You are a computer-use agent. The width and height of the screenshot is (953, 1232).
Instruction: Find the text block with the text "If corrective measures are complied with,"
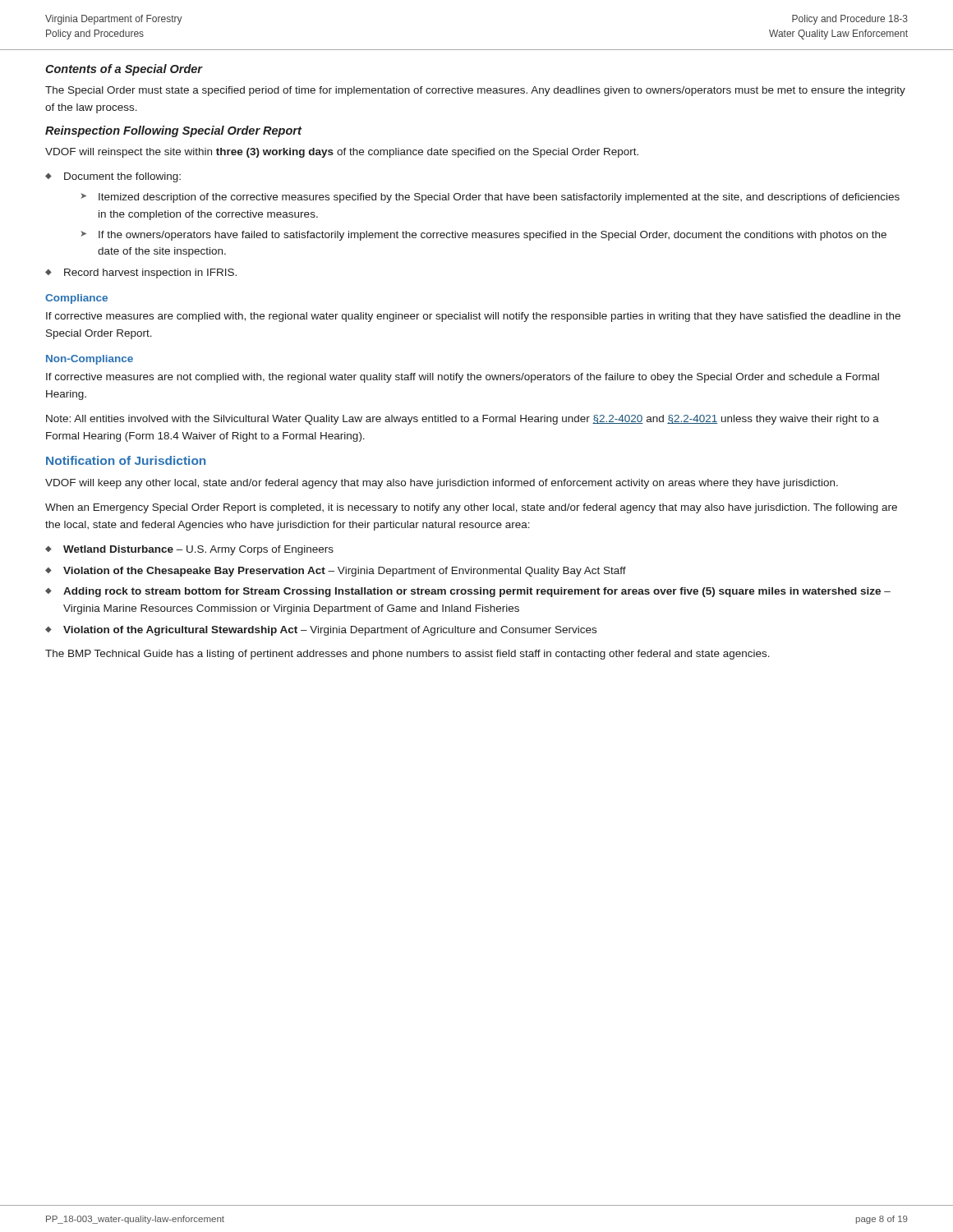476,325
